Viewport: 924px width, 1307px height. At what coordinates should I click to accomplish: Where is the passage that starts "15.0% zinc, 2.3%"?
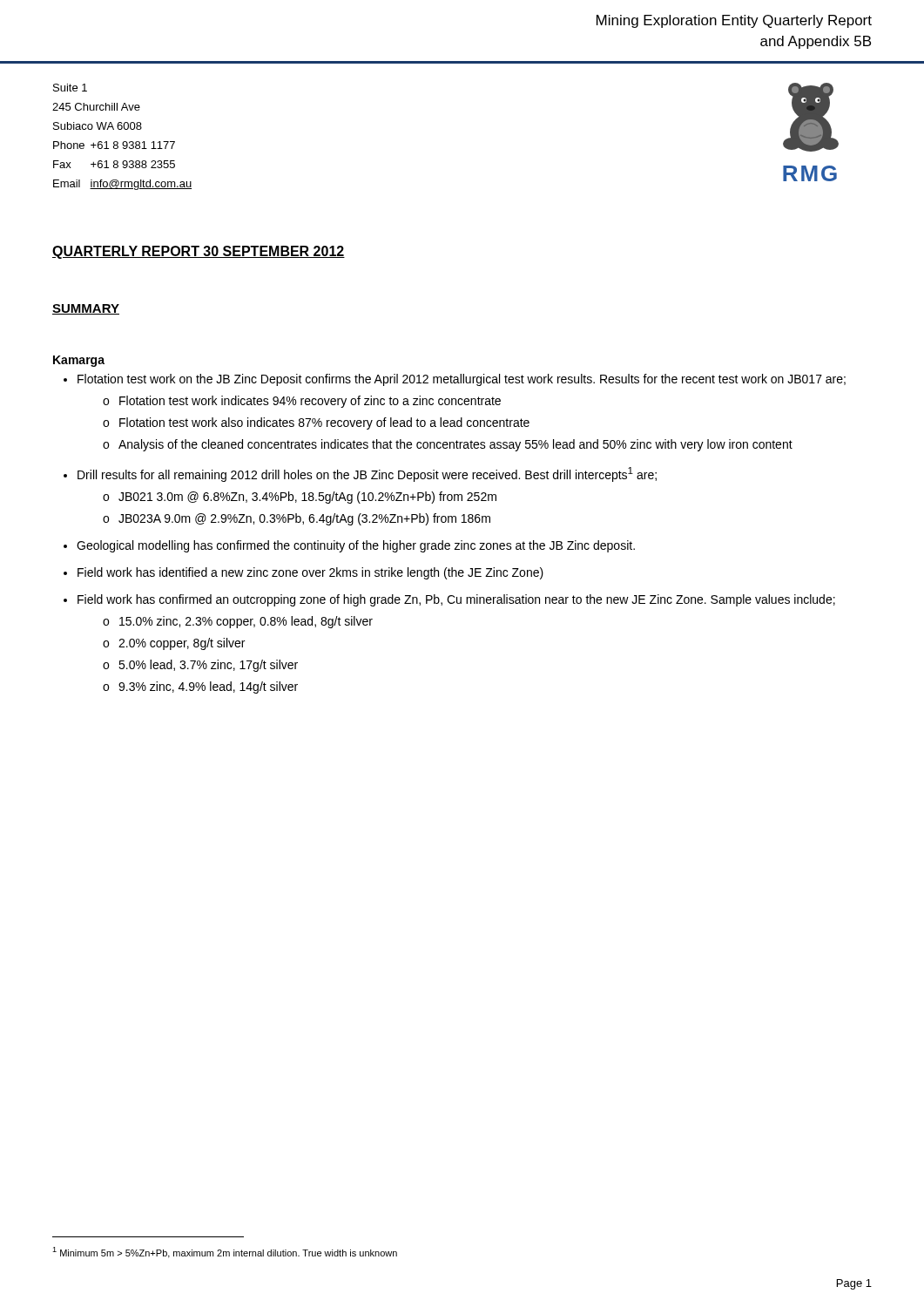(246, 621)
